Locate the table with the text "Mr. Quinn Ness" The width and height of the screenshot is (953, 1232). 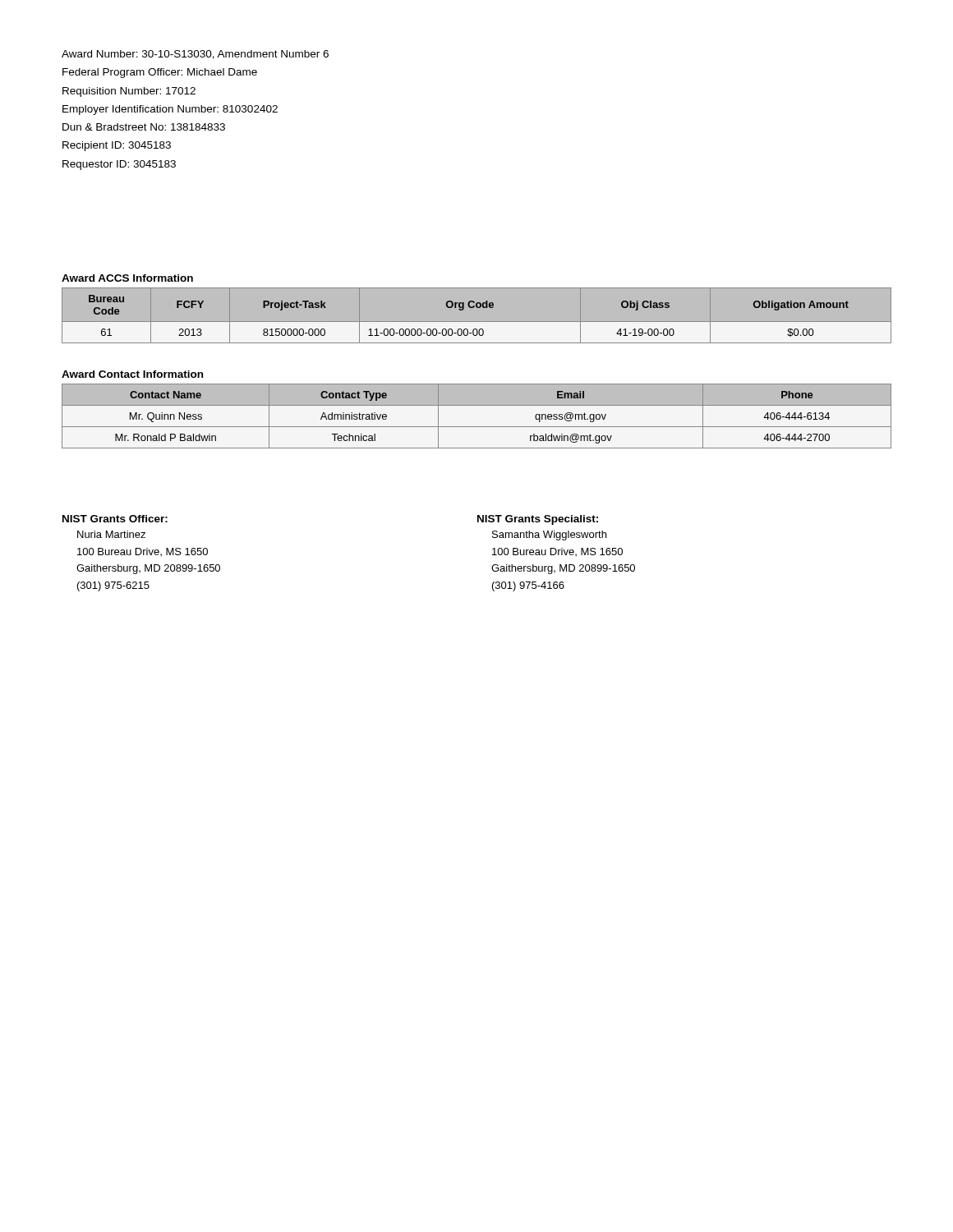476,416
